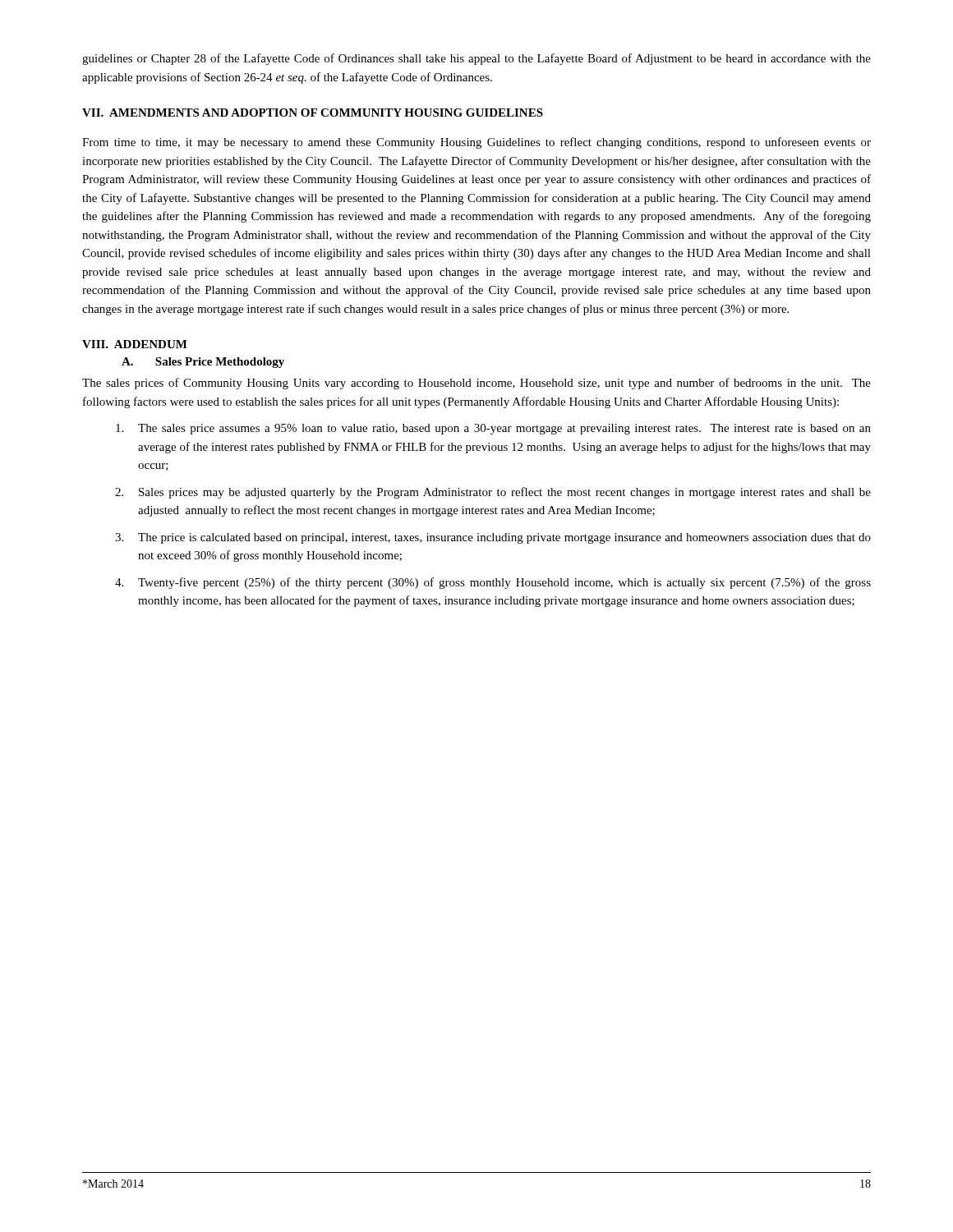
Task: Find "A. Sales Price Methodology" on this page
Action: click(203, 361)
